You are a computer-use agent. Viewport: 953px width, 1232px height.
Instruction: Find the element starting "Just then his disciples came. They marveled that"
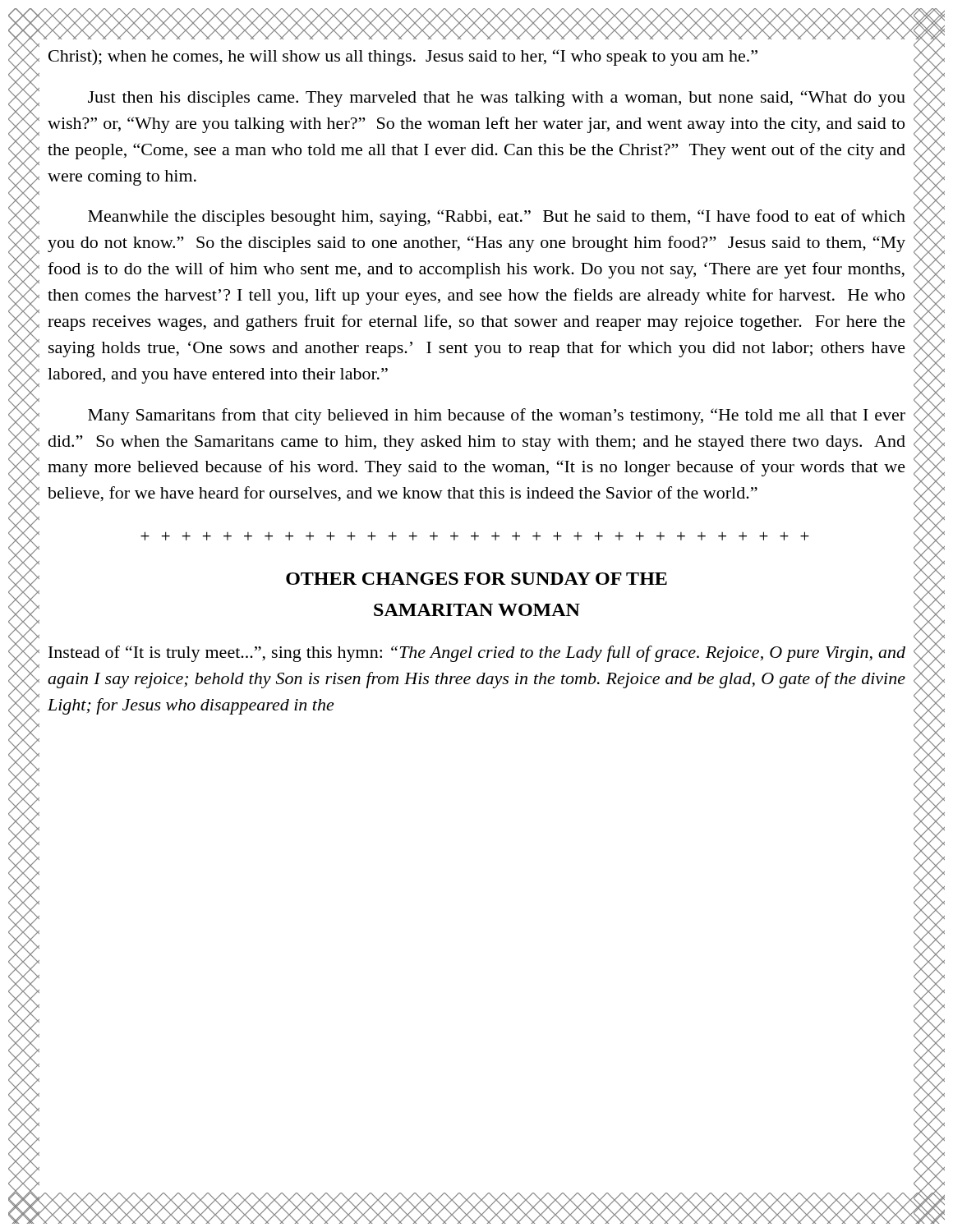476,136
